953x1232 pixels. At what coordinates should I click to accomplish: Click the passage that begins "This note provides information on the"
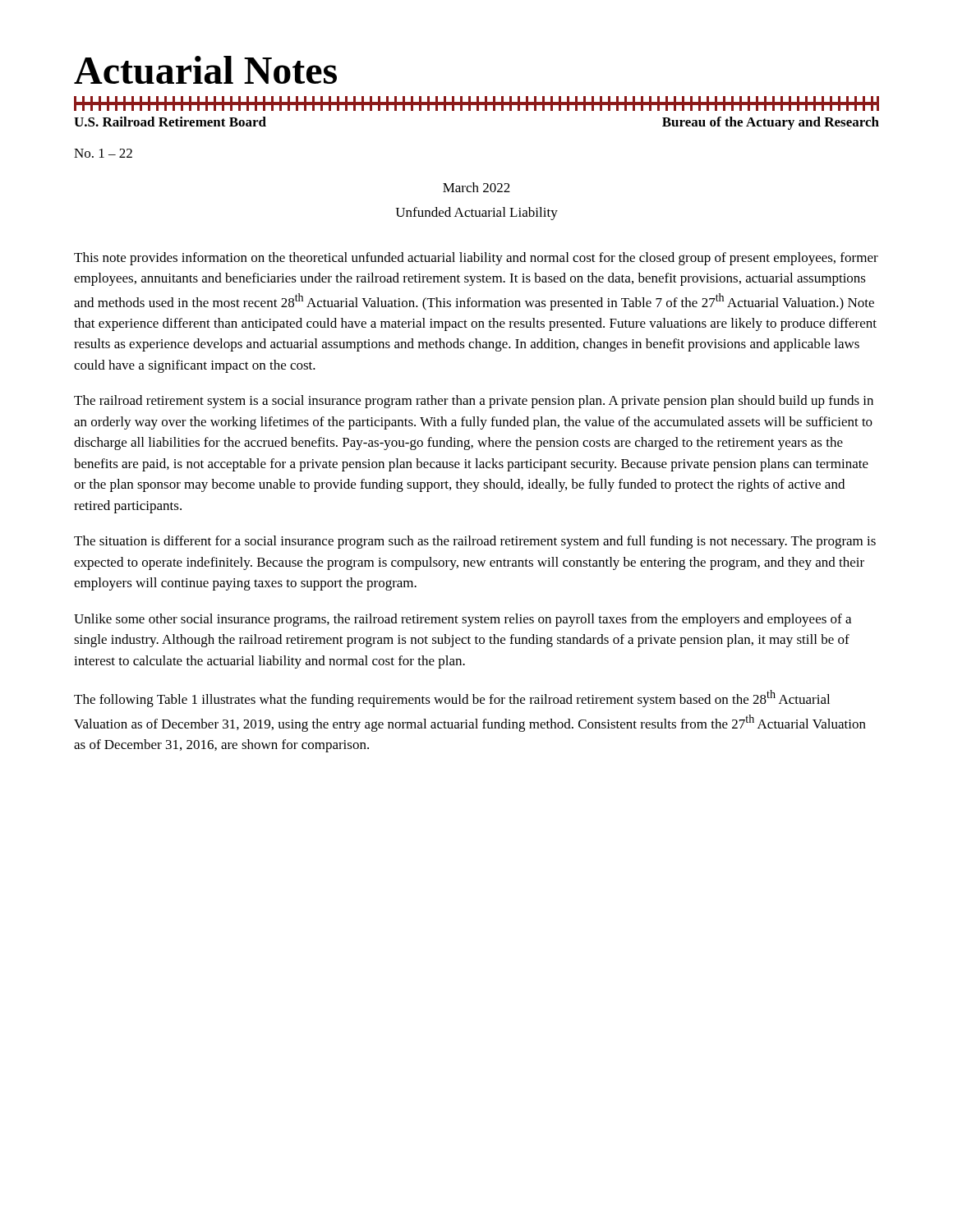(x=476, y=311)
